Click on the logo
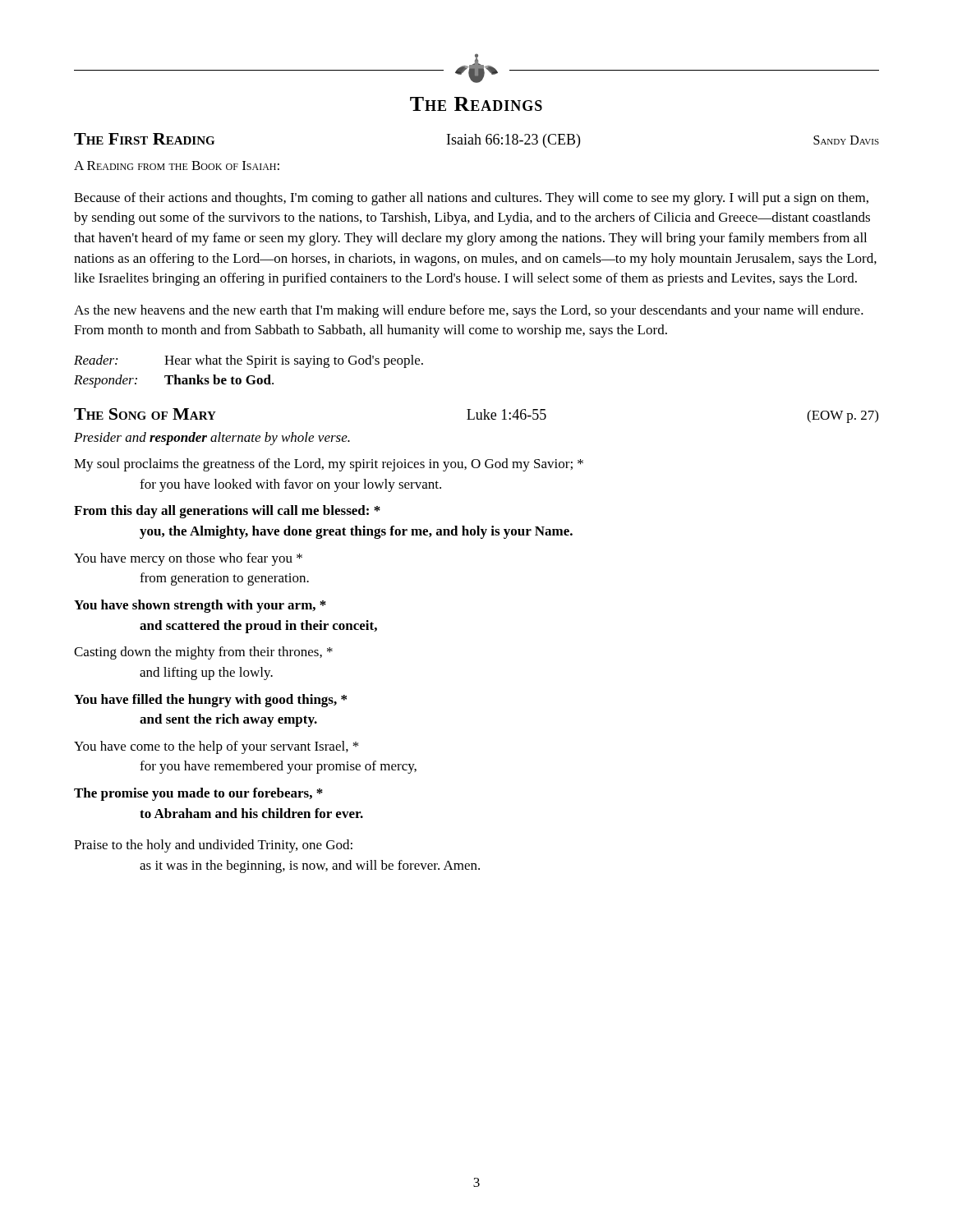The image size is (953, 1232). (x=476, y=70)
